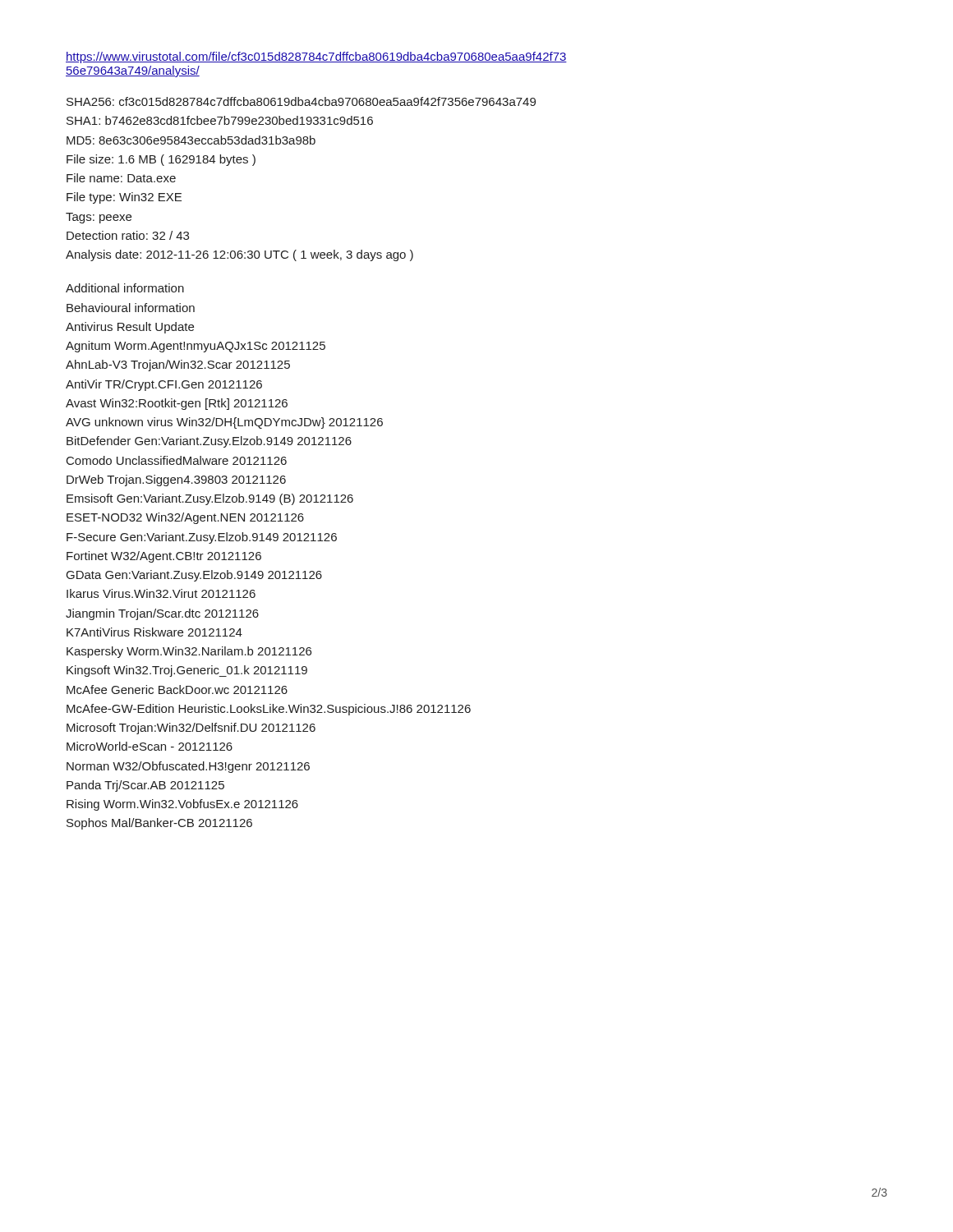
Task: Point to the element starting "Additional information Behavioural information Antivirus Result Update Agnitum"
Action: tap(125, 288)
